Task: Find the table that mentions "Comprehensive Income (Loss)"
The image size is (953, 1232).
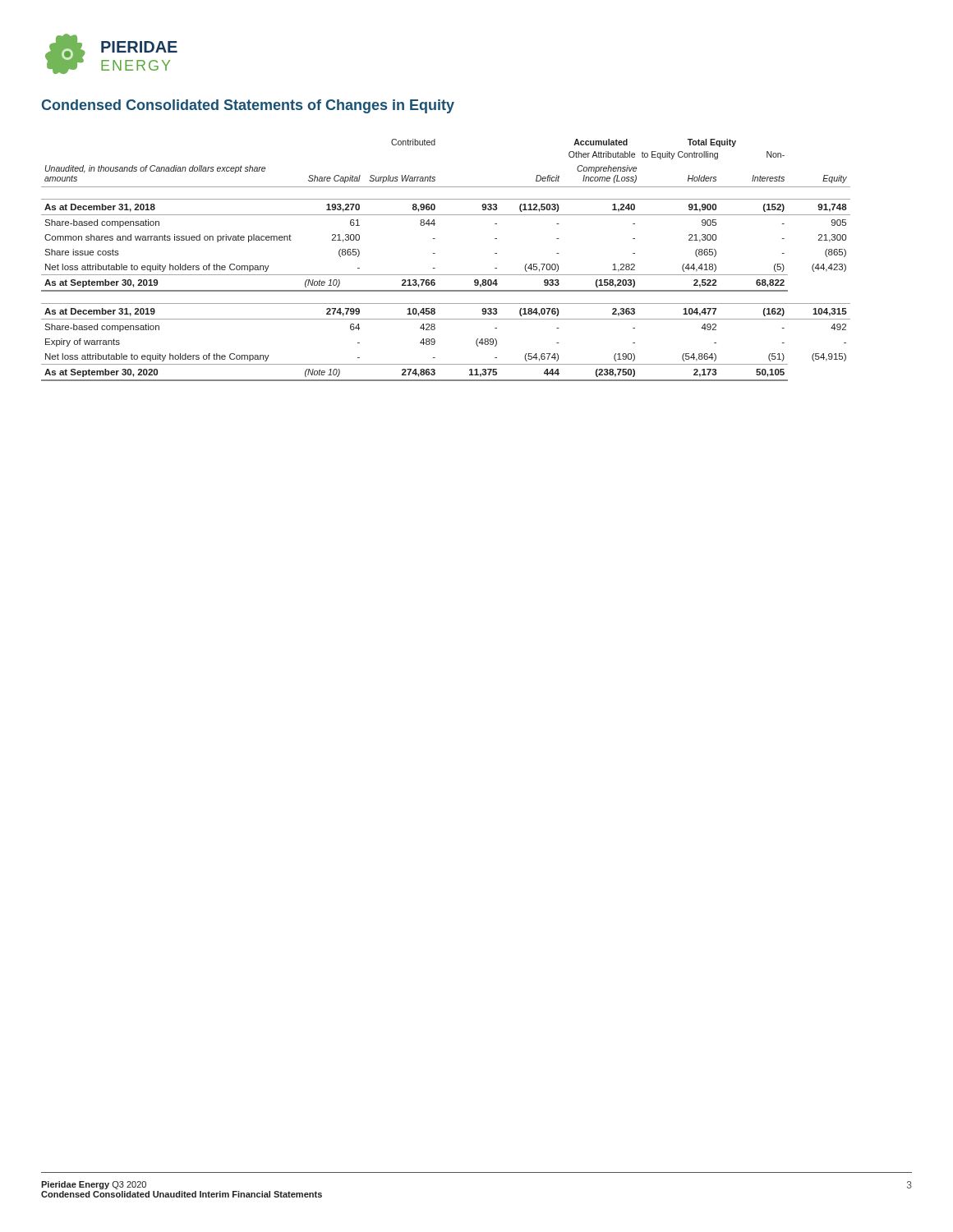Action: click(x=476, y=258)
